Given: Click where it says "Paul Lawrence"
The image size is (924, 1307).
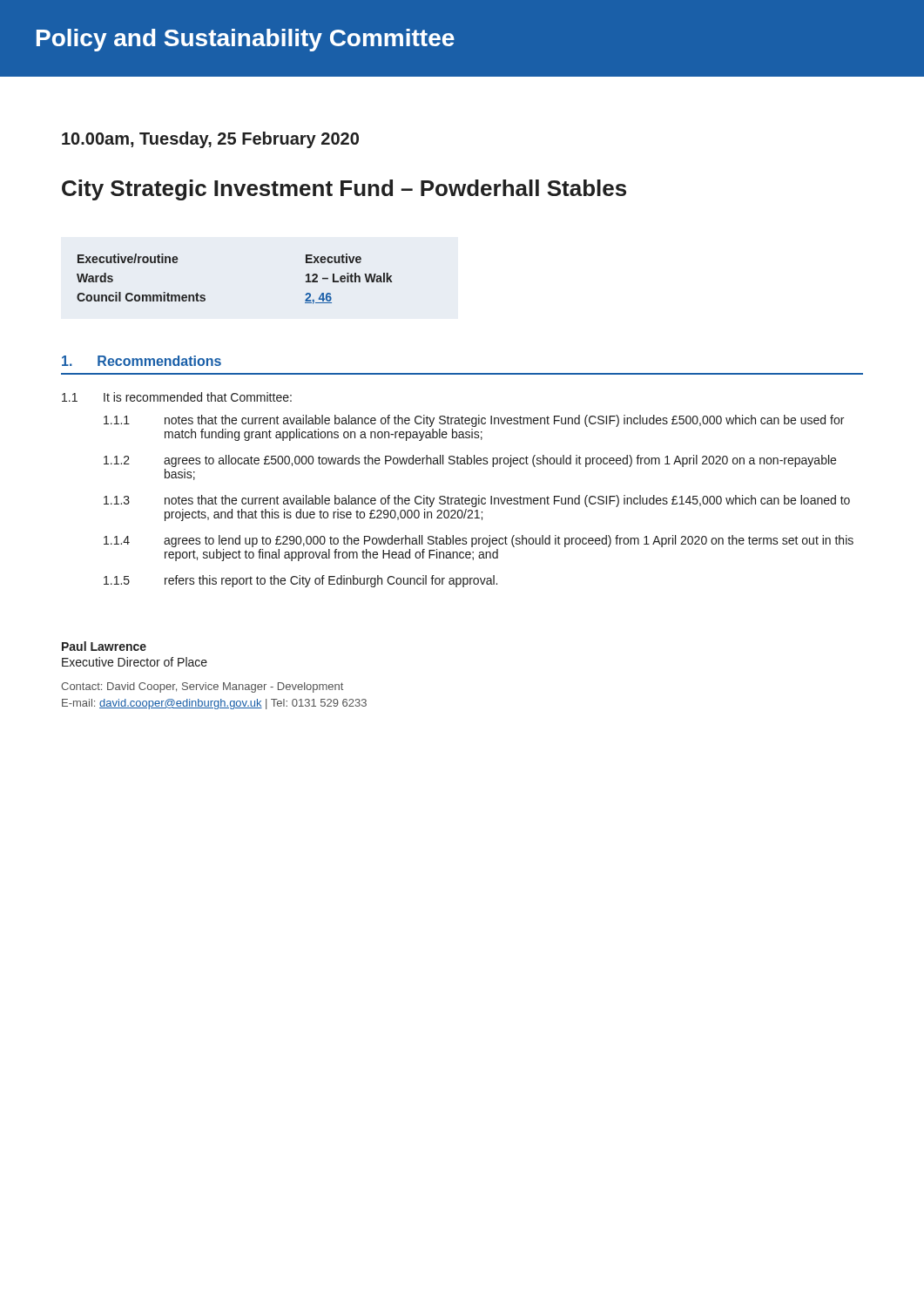Looking at the screenshot, I should 104,647.
